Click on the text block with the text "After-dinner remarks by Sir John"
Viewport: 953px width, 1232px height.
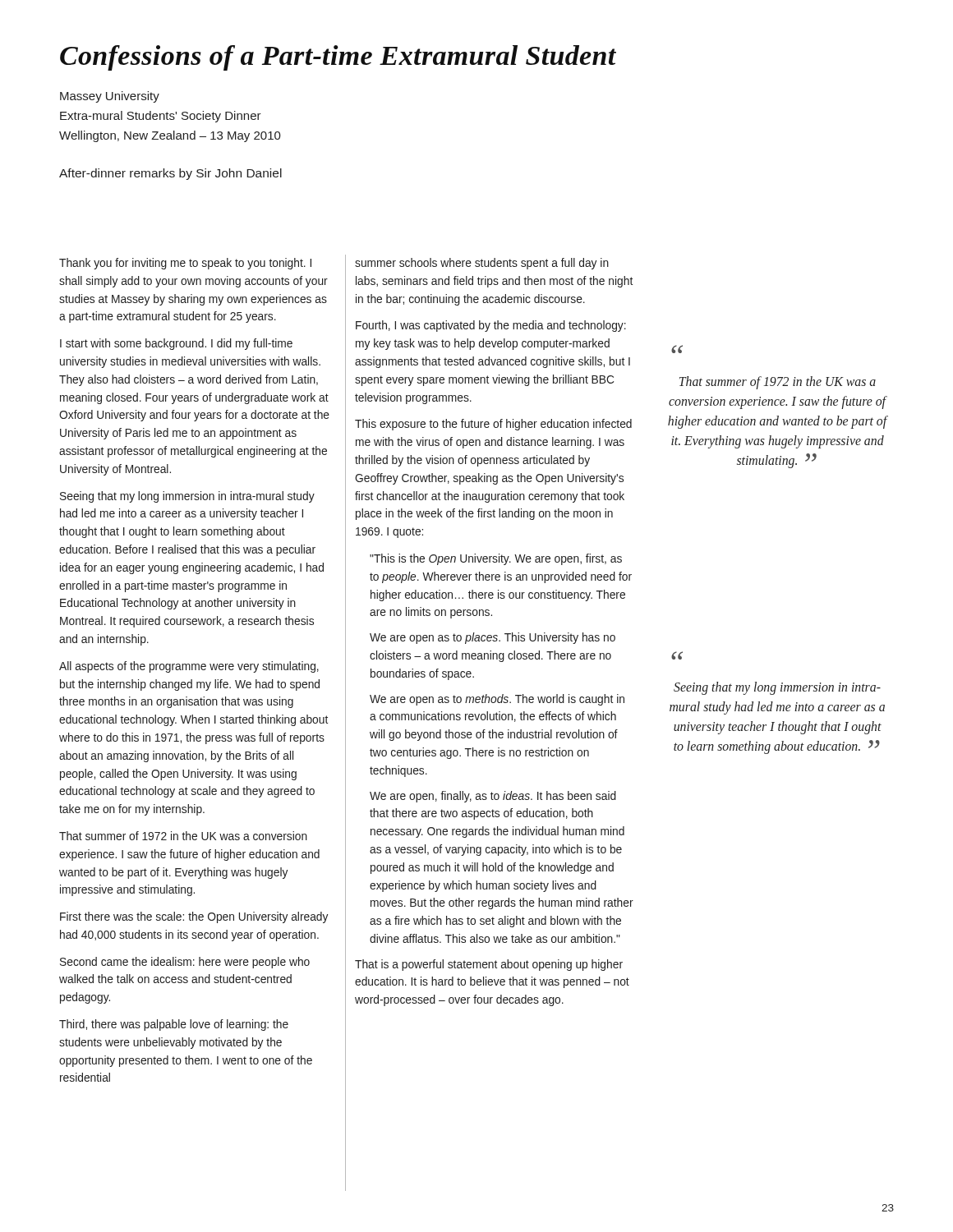[x=171, y=173]
